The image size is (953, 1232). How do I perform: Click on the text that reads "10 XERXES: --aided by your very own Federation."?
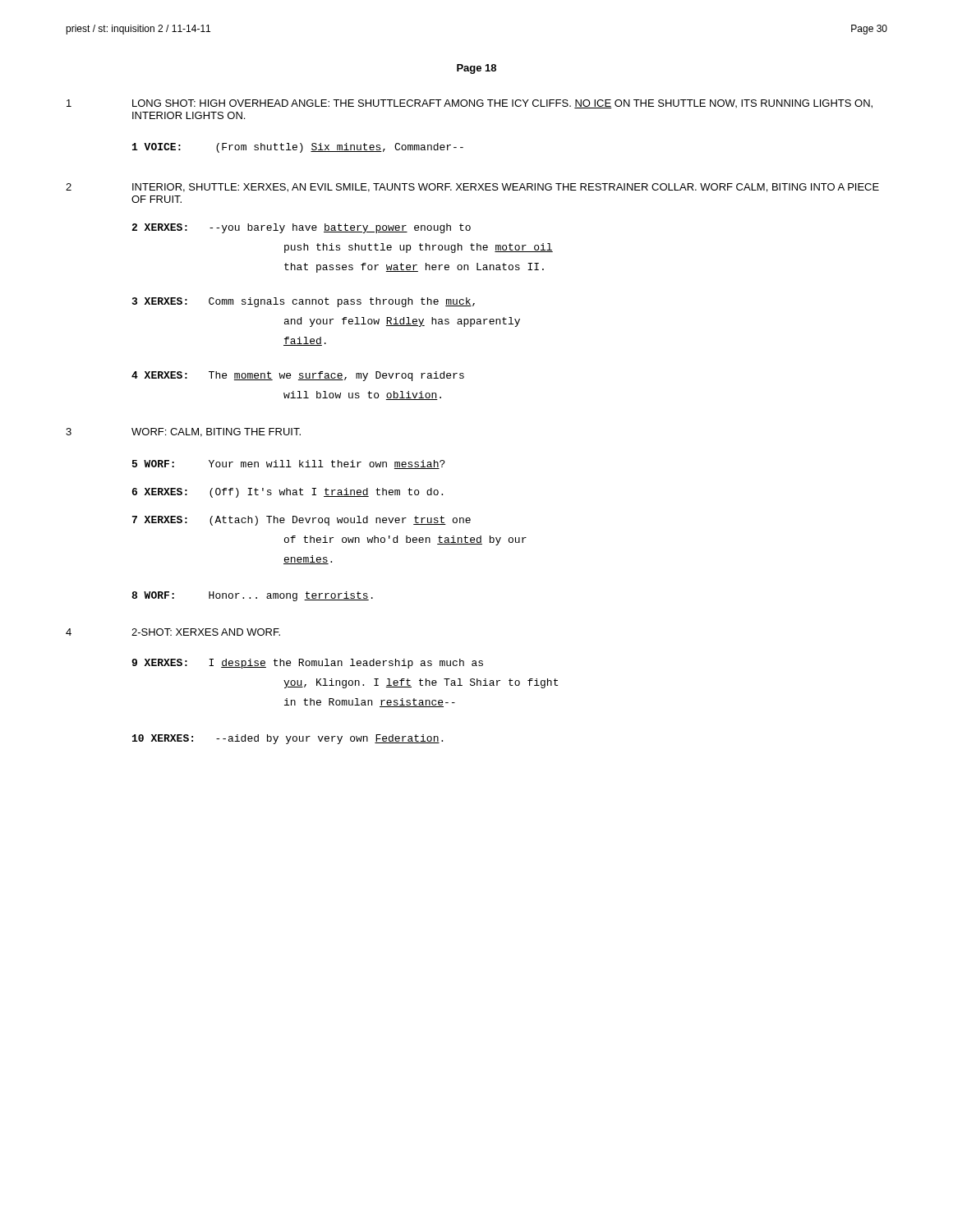[288, 739]
